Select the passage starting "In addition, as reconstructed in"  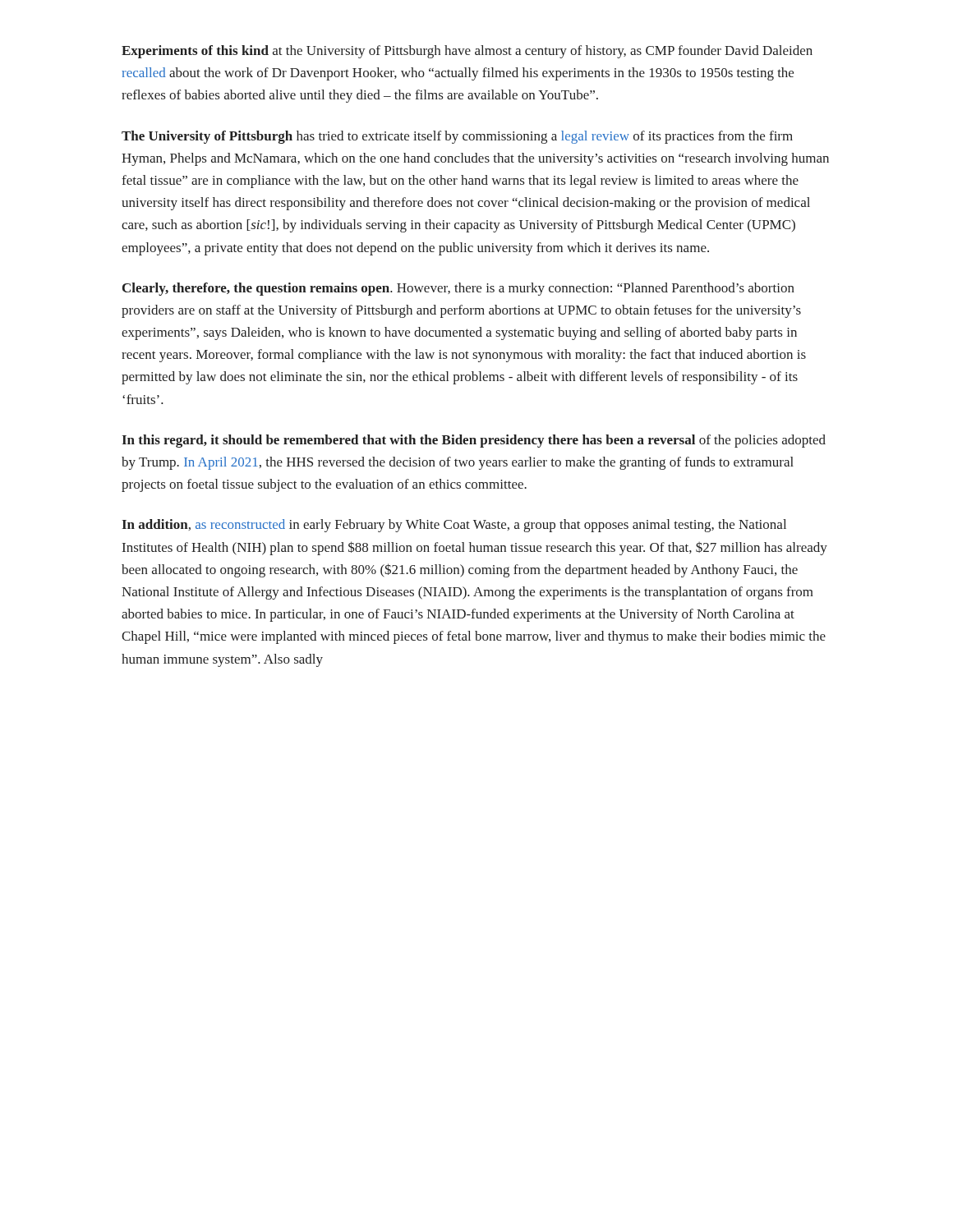pyautogui.click(x=474, y=592)
